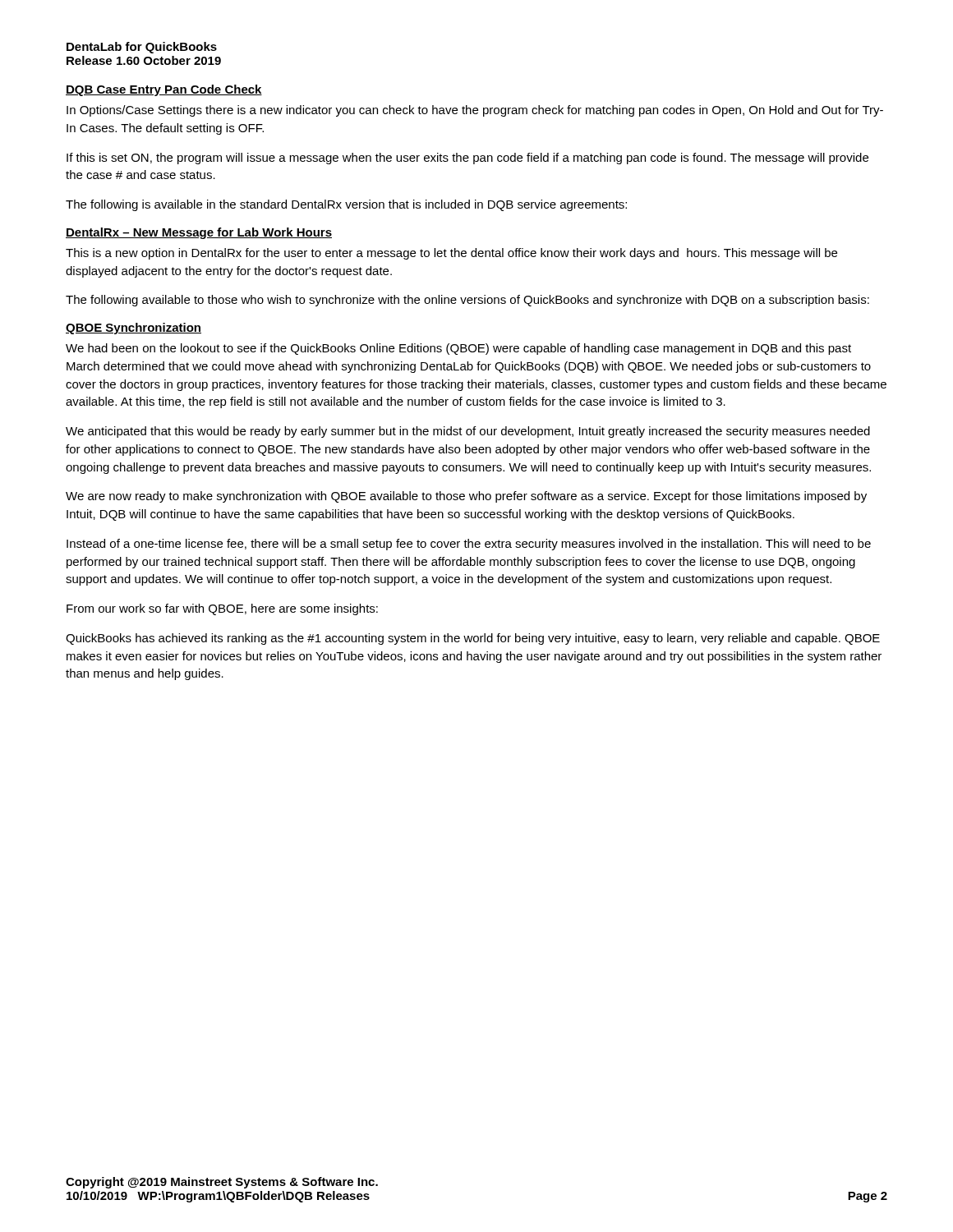Screen dimensions: 1232x953
Task: Find the text block containing "From our work so far with QBOE, here"
Action: [x=222, y=608]
